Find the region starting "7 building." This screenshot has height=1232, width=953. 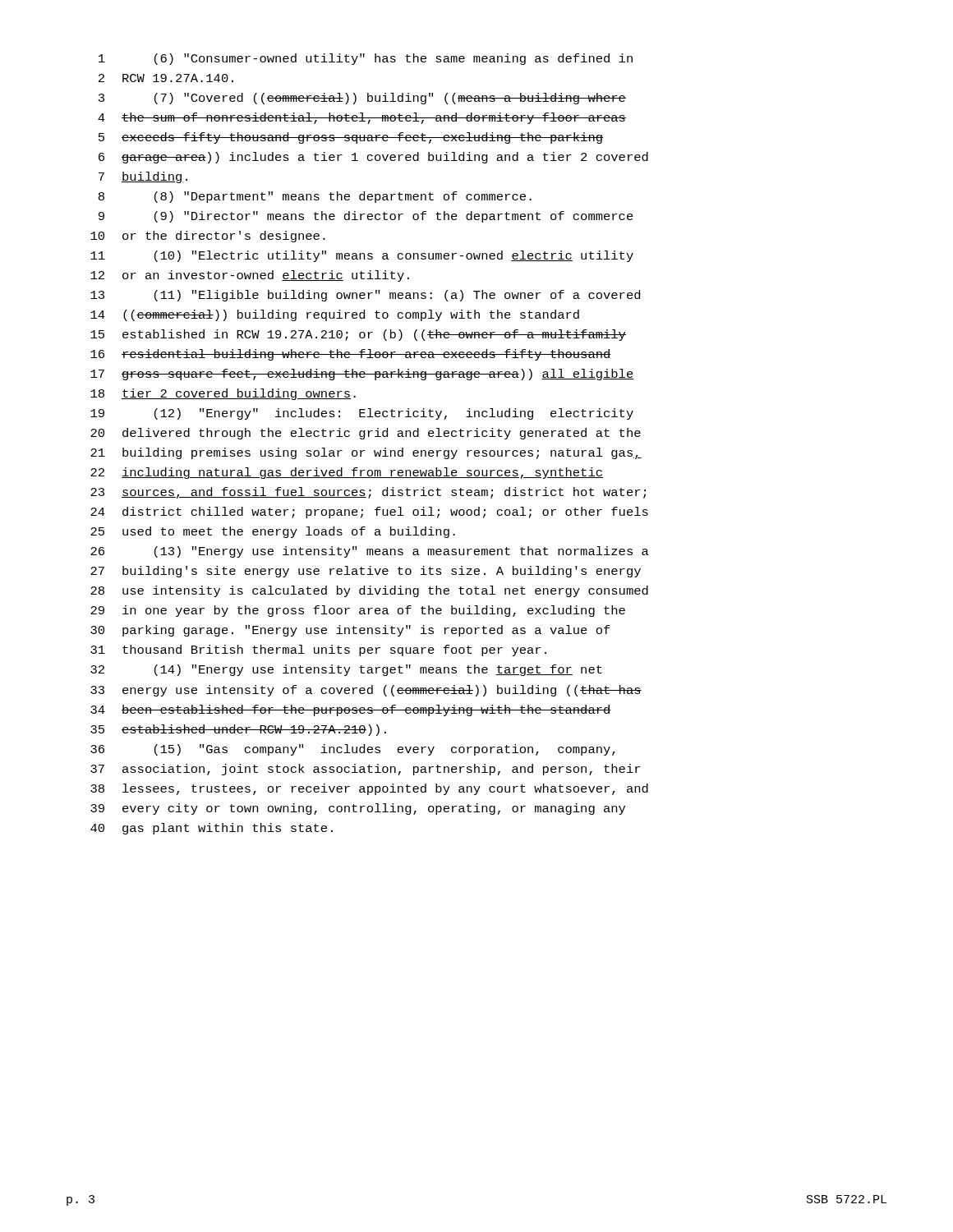(143, 177)
